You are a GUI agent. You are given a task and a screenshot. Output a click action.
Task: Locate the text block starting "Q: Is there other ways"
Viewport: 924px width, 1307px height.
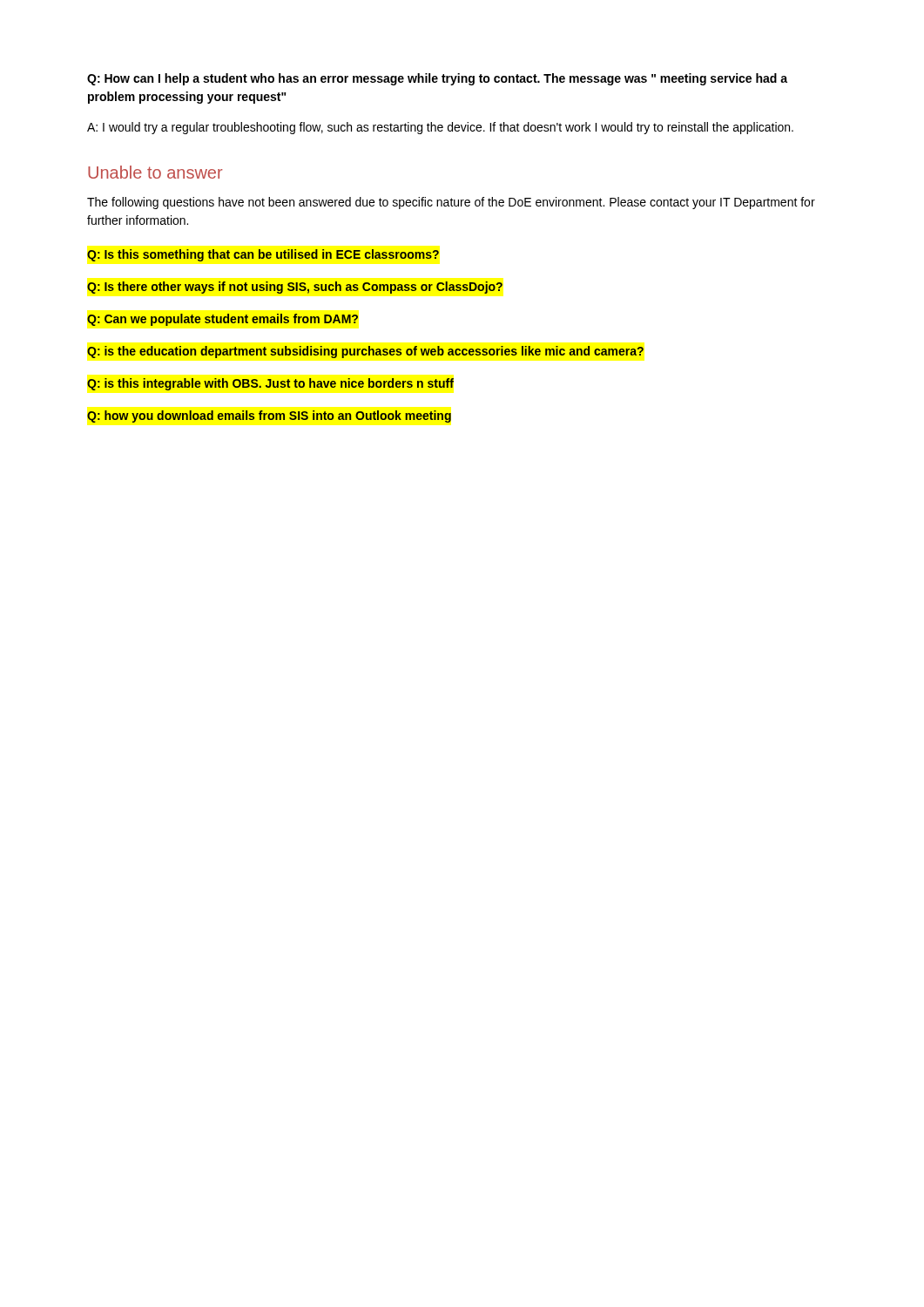click(x=295, y=287)
